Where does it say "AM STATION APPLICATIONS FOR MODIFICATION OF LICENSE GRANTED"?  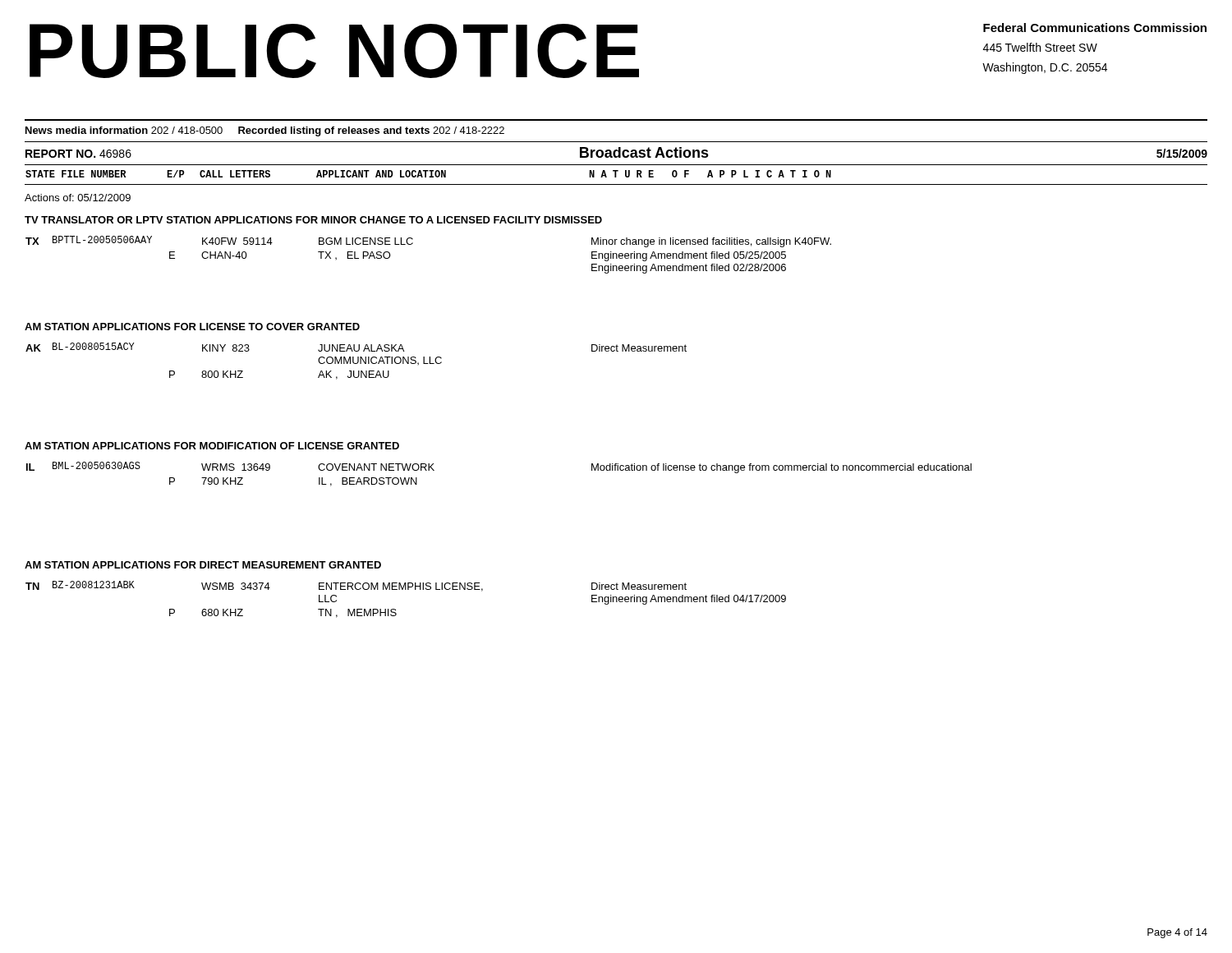(x=212, y=446)
